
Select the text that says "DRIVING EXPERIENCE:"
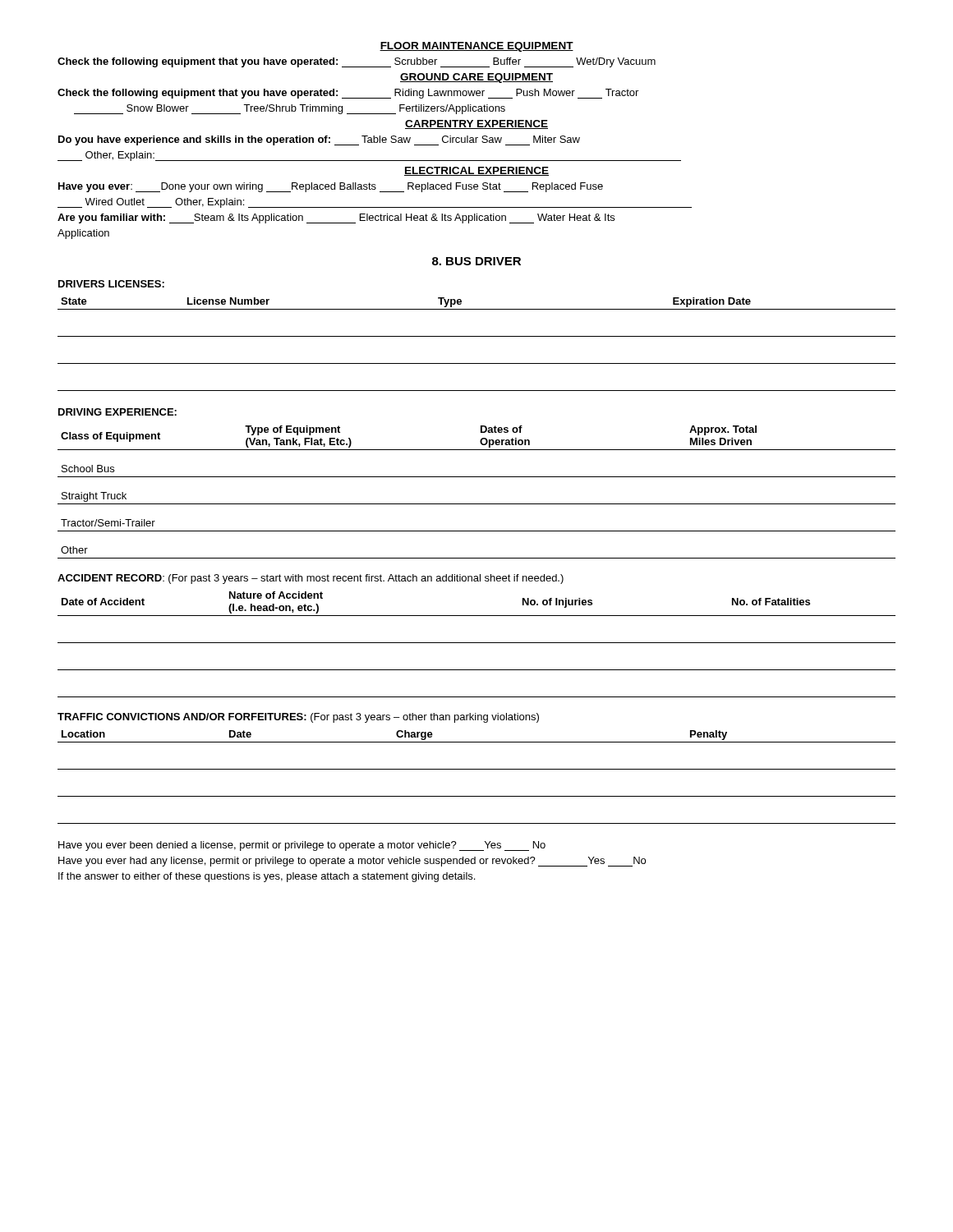(117, 412)
